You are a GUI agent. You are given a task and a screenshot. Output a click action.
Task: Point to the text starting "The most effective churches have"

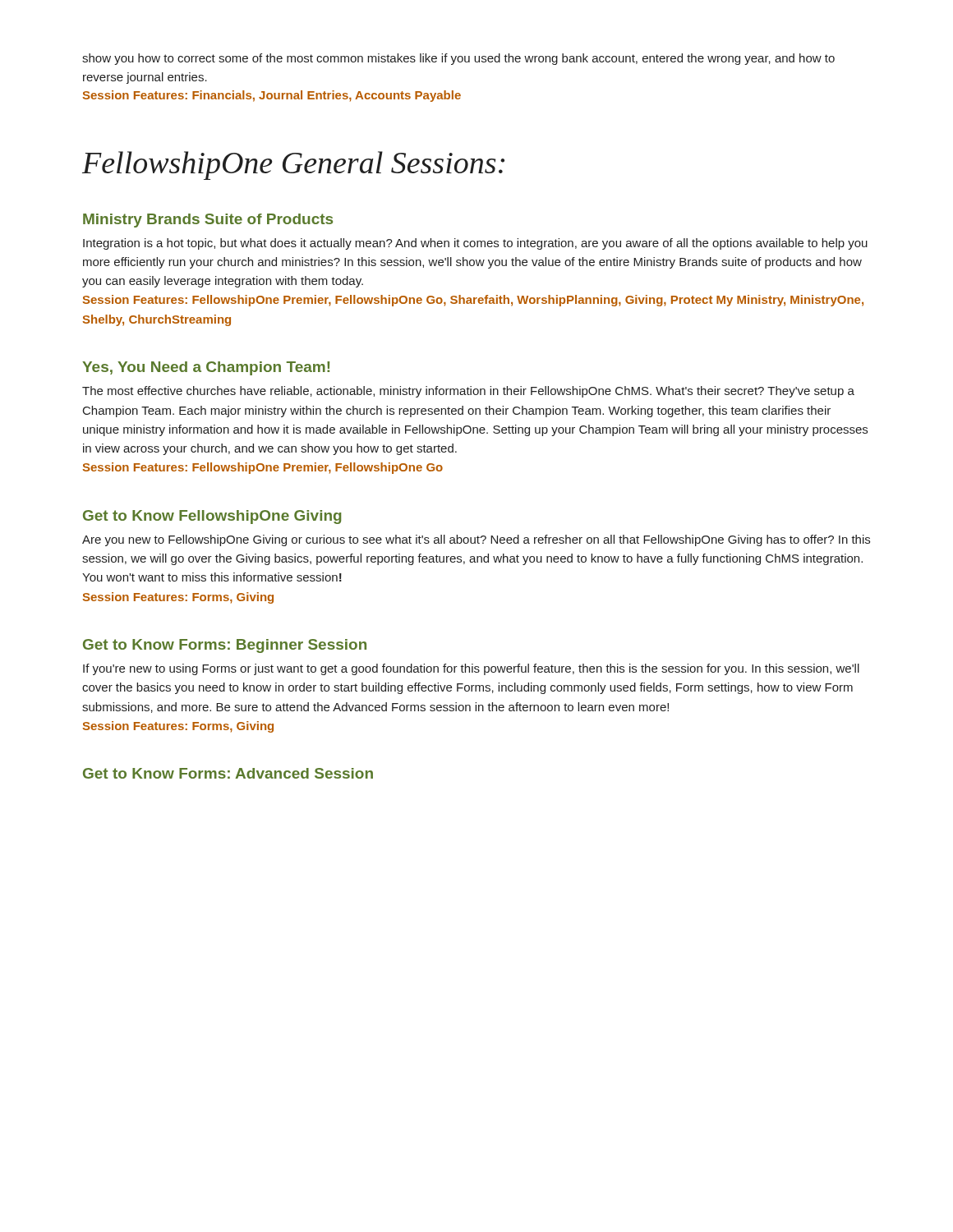coord(475,429)
